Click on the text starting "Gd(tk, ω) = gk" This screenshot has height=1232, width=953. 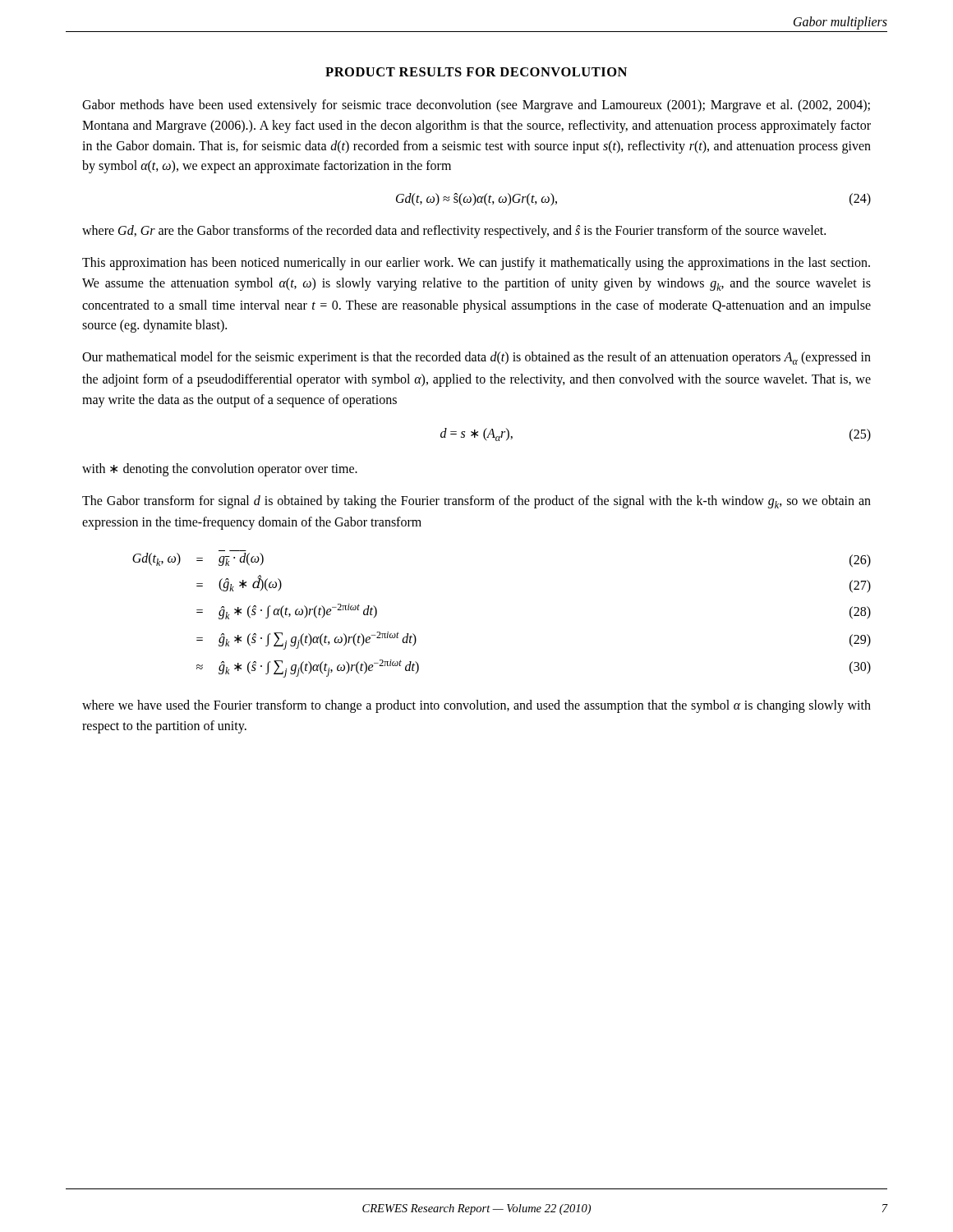[x=157, y=560]
